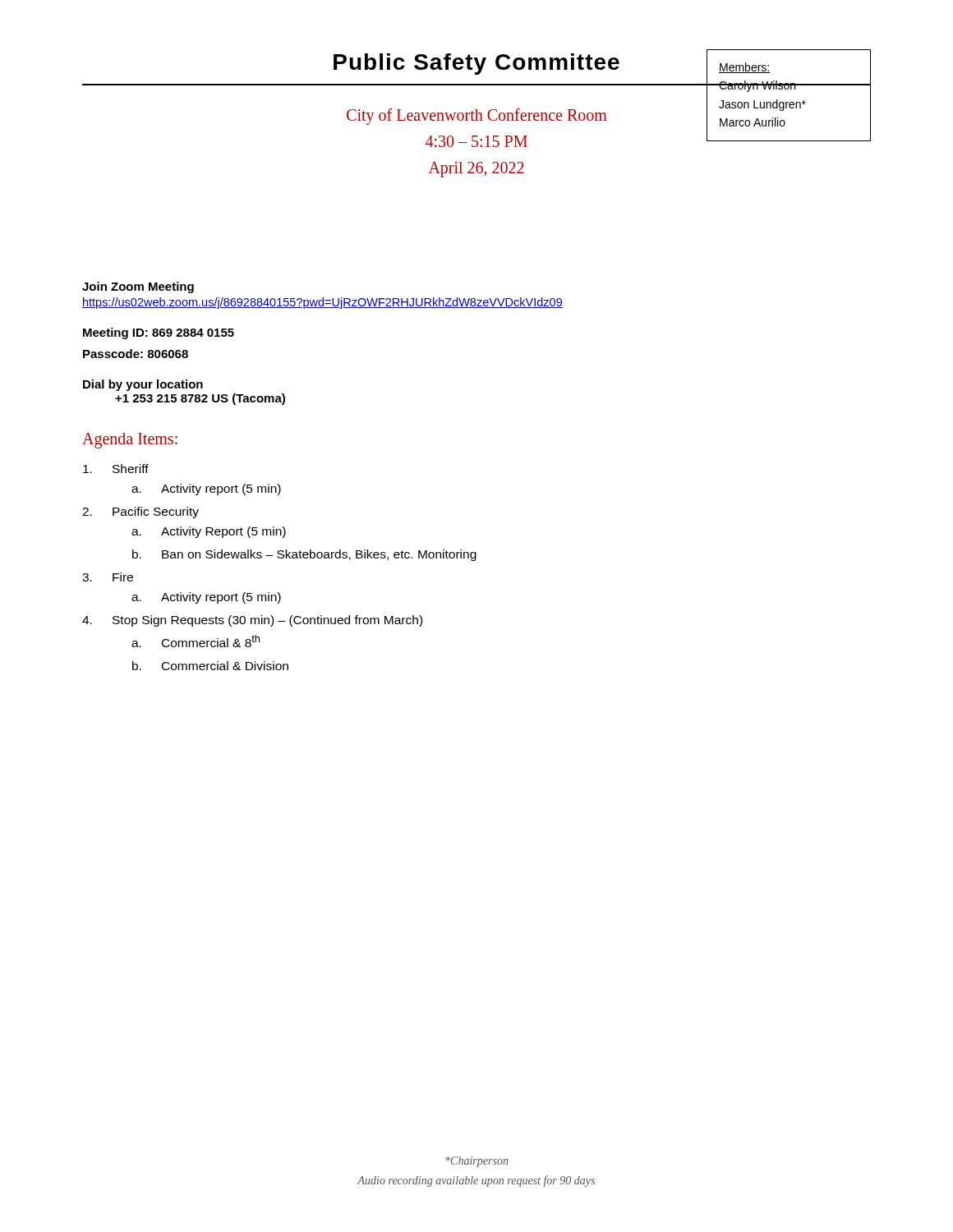Select the block starting "3. Fire"

pyautogui.click(x=108, y=577)
